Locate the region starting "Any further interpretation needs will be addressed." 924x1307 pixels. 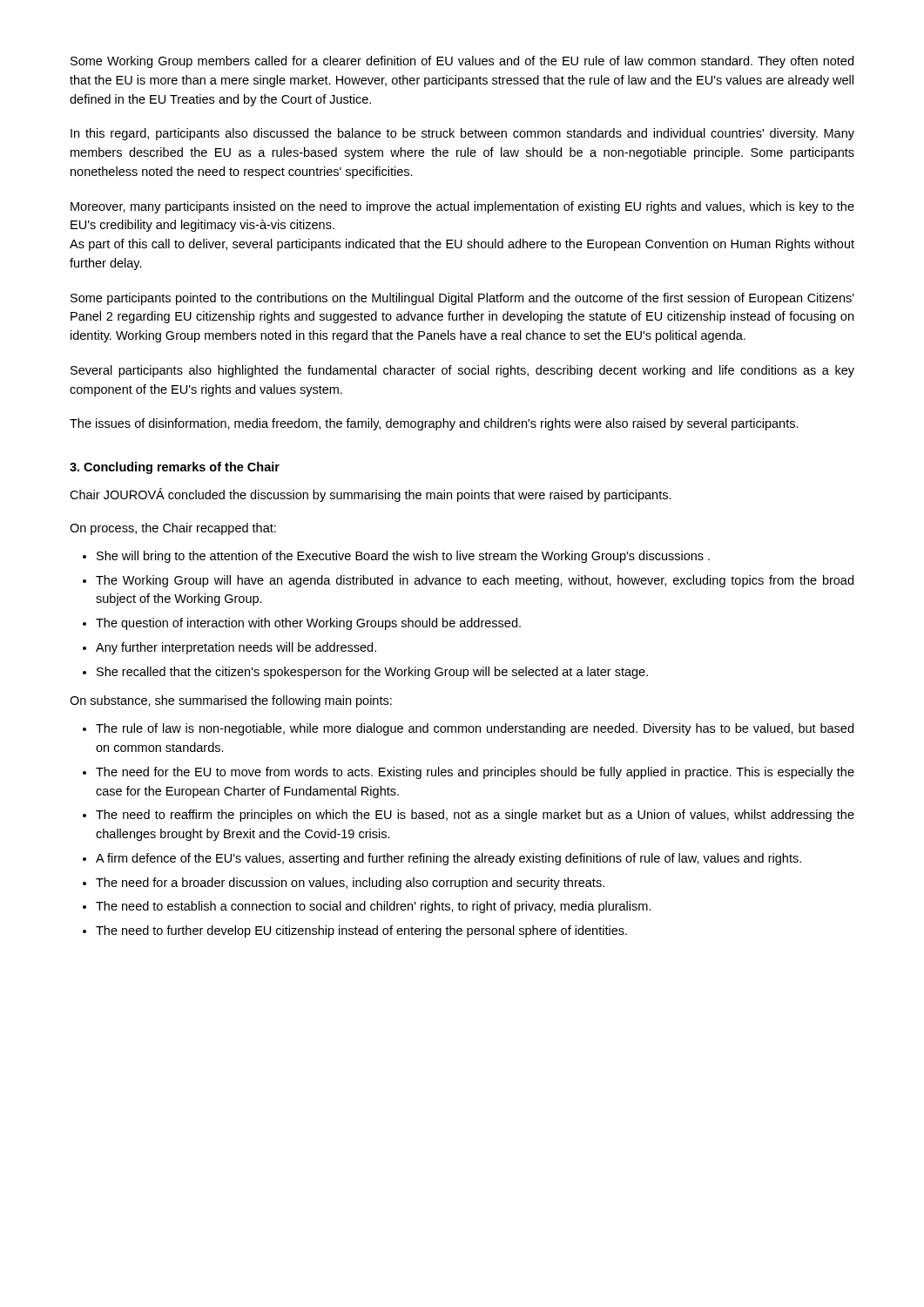click(237, 647)
